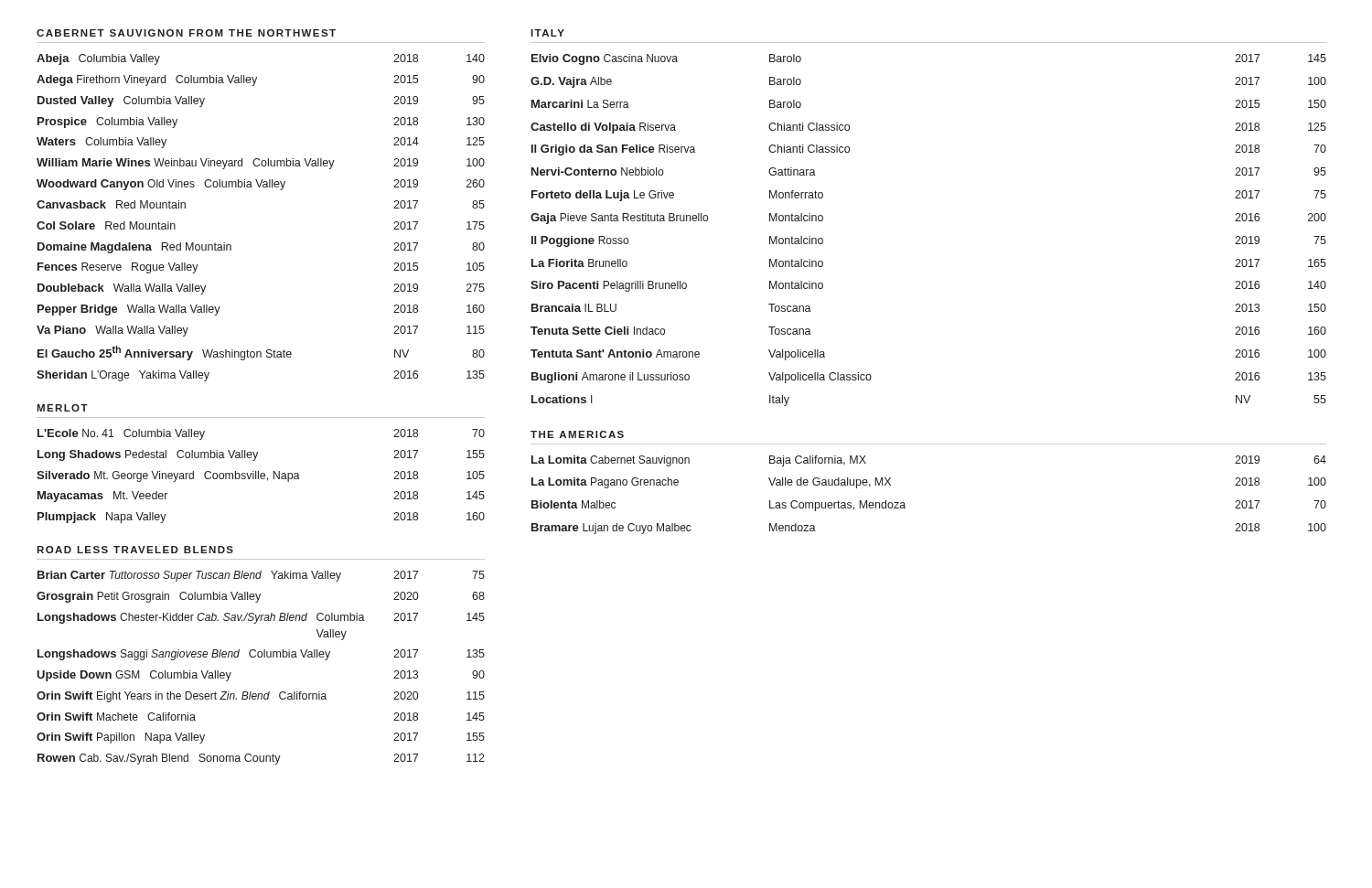This screenshot has height=888, width=1372.
Task: Point to the block starting "L'Ecole No. 41 Columbia Valley 2018 70"
Action: (126, 436)
